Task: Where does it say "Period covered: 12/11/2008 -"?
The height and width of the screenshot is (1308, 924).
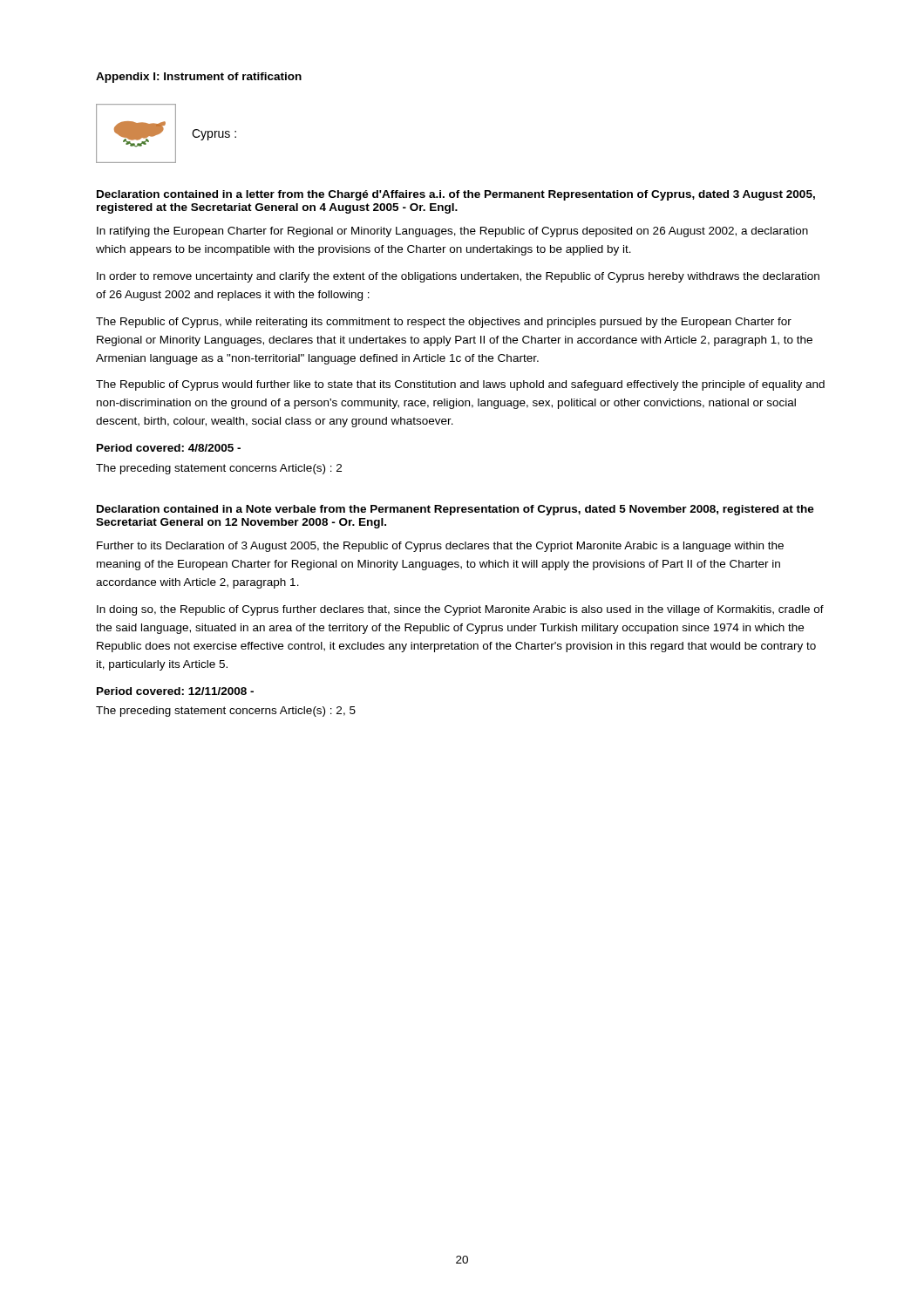Action: pyautogui.click(x=175, y=691)
